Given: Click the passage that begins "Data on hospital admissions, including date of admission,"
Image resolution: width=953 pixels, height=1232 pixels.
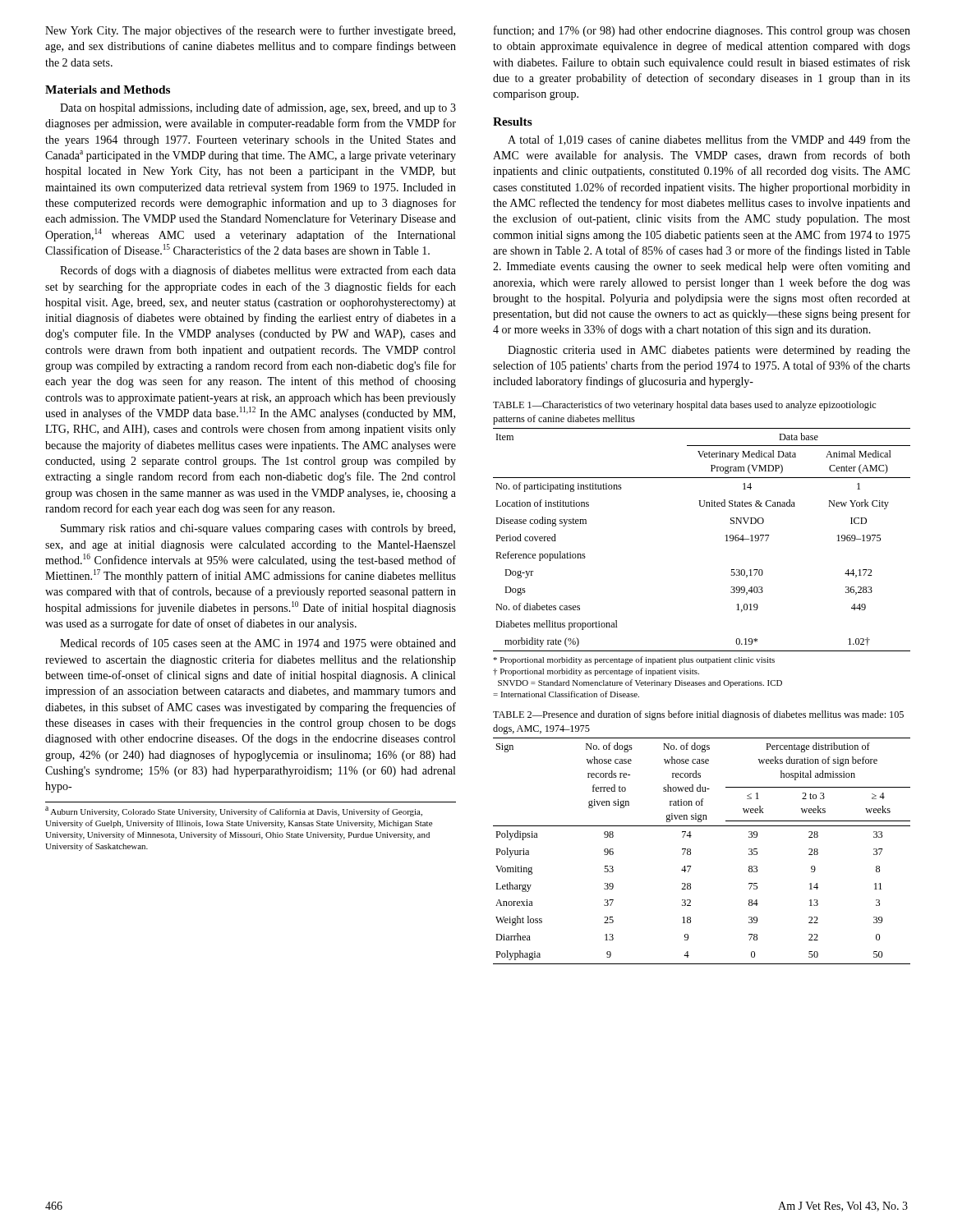Looking at the screenshot, I should 251,447.
